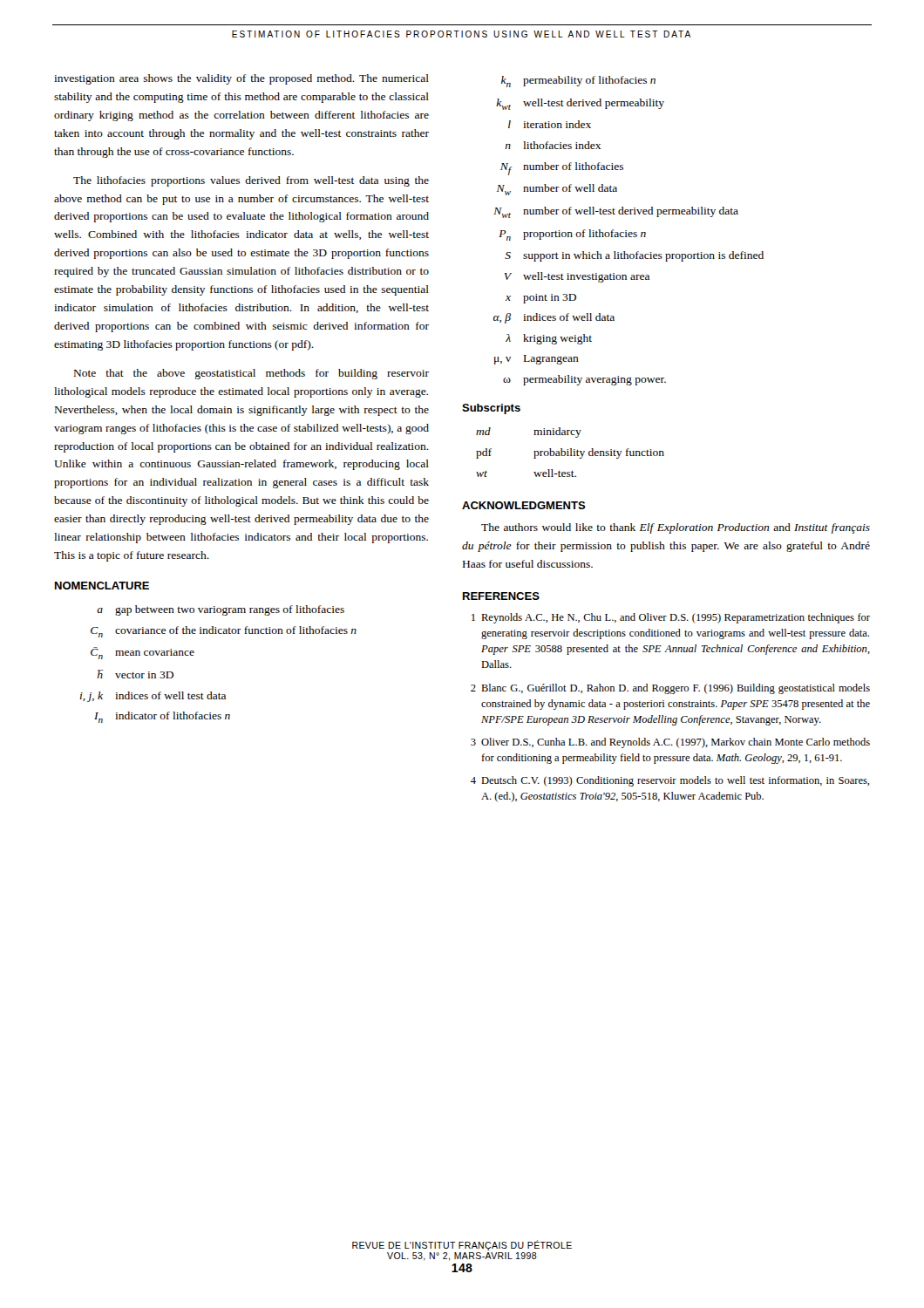Point to the text starting "1 Reynolds A.C., He N., Chu L.,"
The width and height of the screenshot is (924, 1308).
(x=666, y=641)
